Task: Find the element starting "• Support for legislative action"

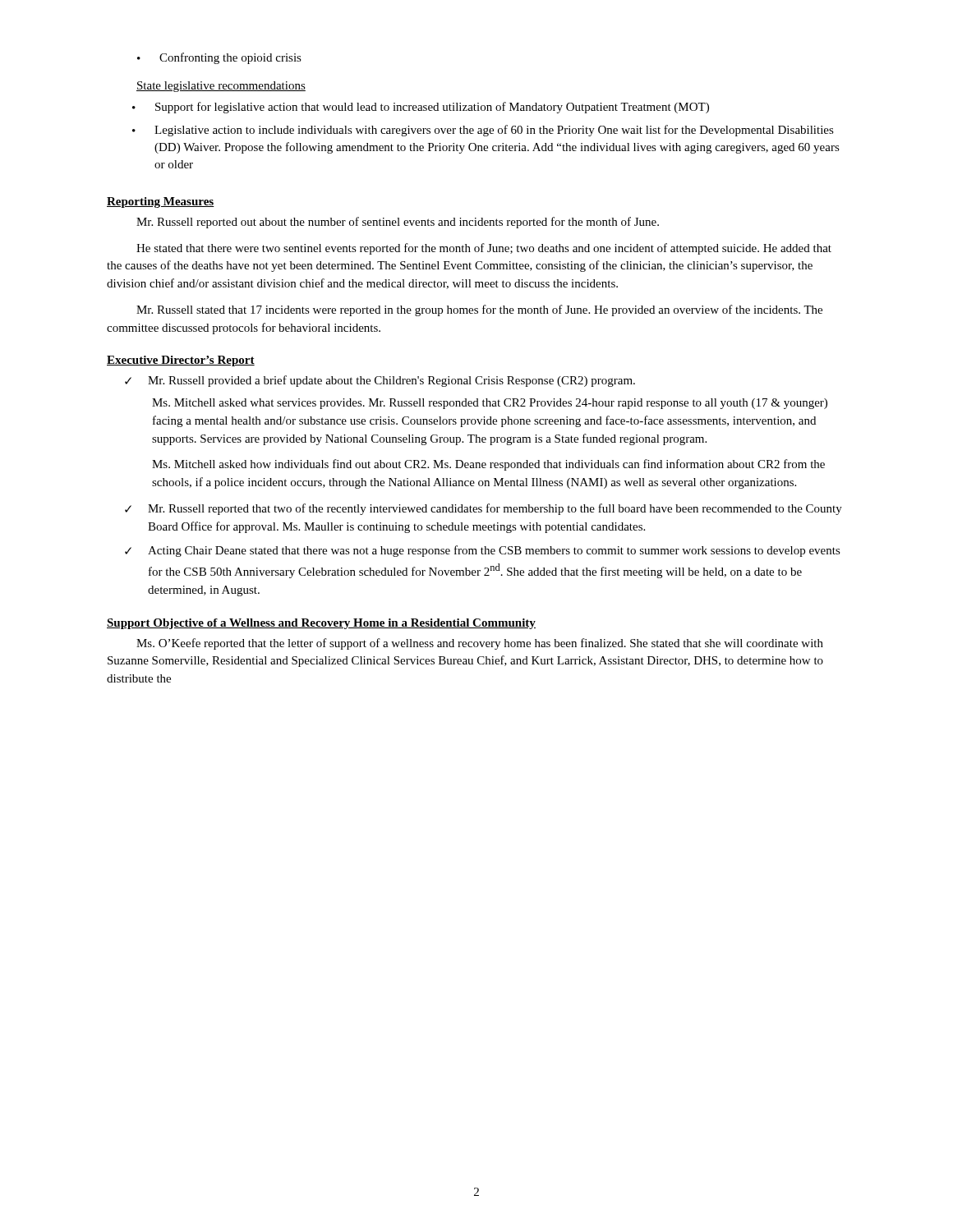Action: 489,107
